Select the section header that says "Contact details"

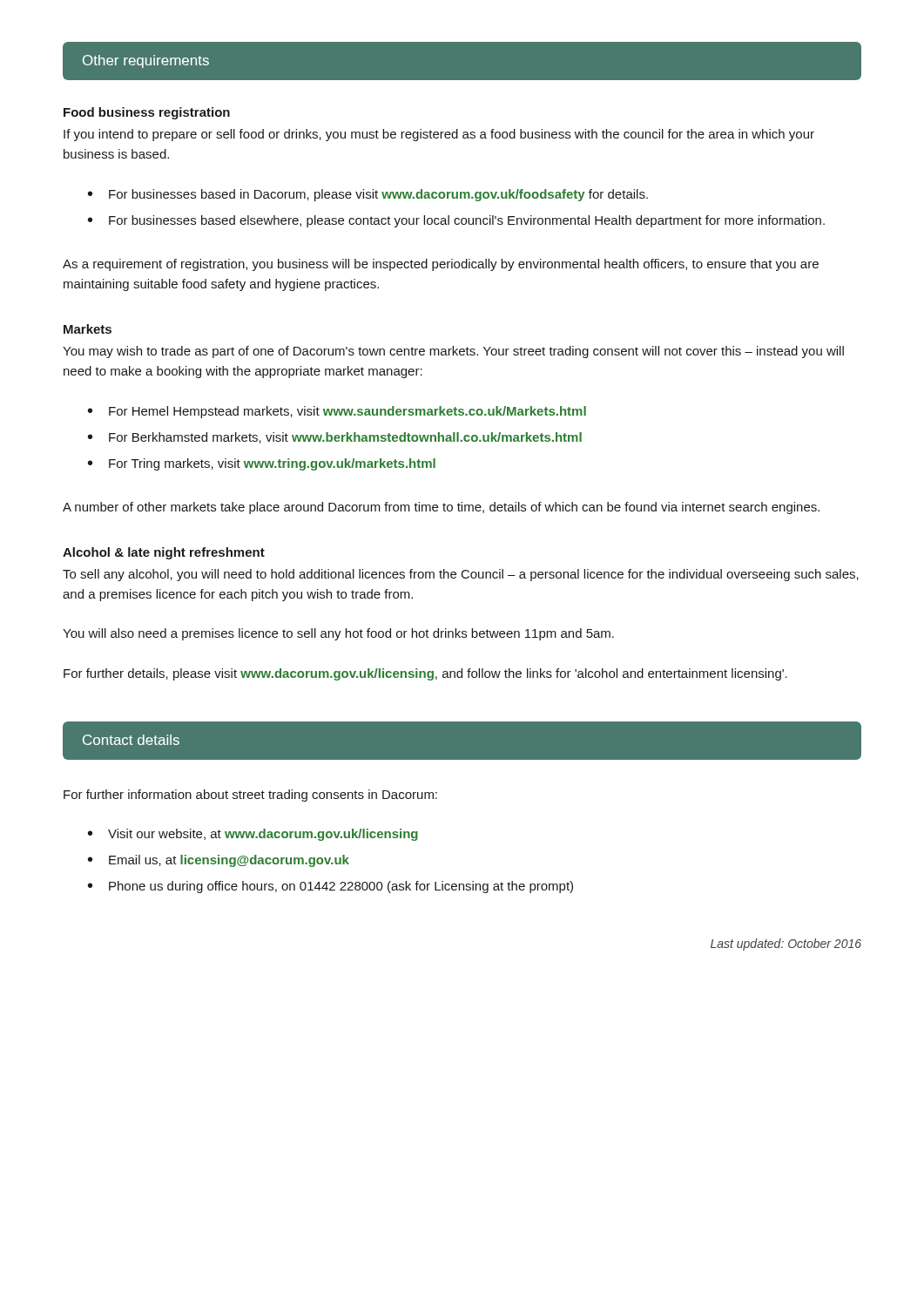[x=131, y=740]
